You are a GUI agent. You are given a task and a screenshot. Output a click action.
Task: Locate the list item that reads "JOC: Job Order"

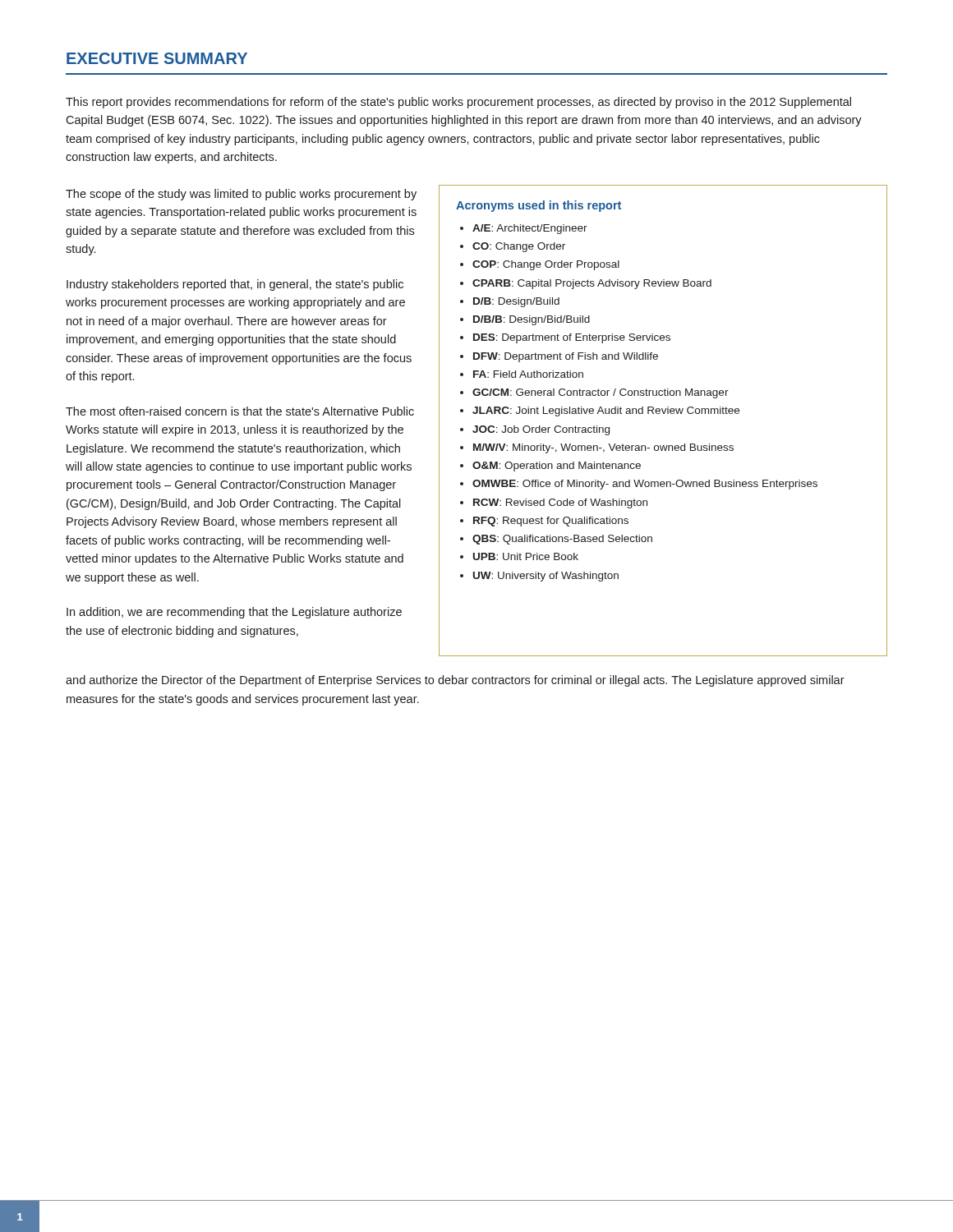click(541, 429)
